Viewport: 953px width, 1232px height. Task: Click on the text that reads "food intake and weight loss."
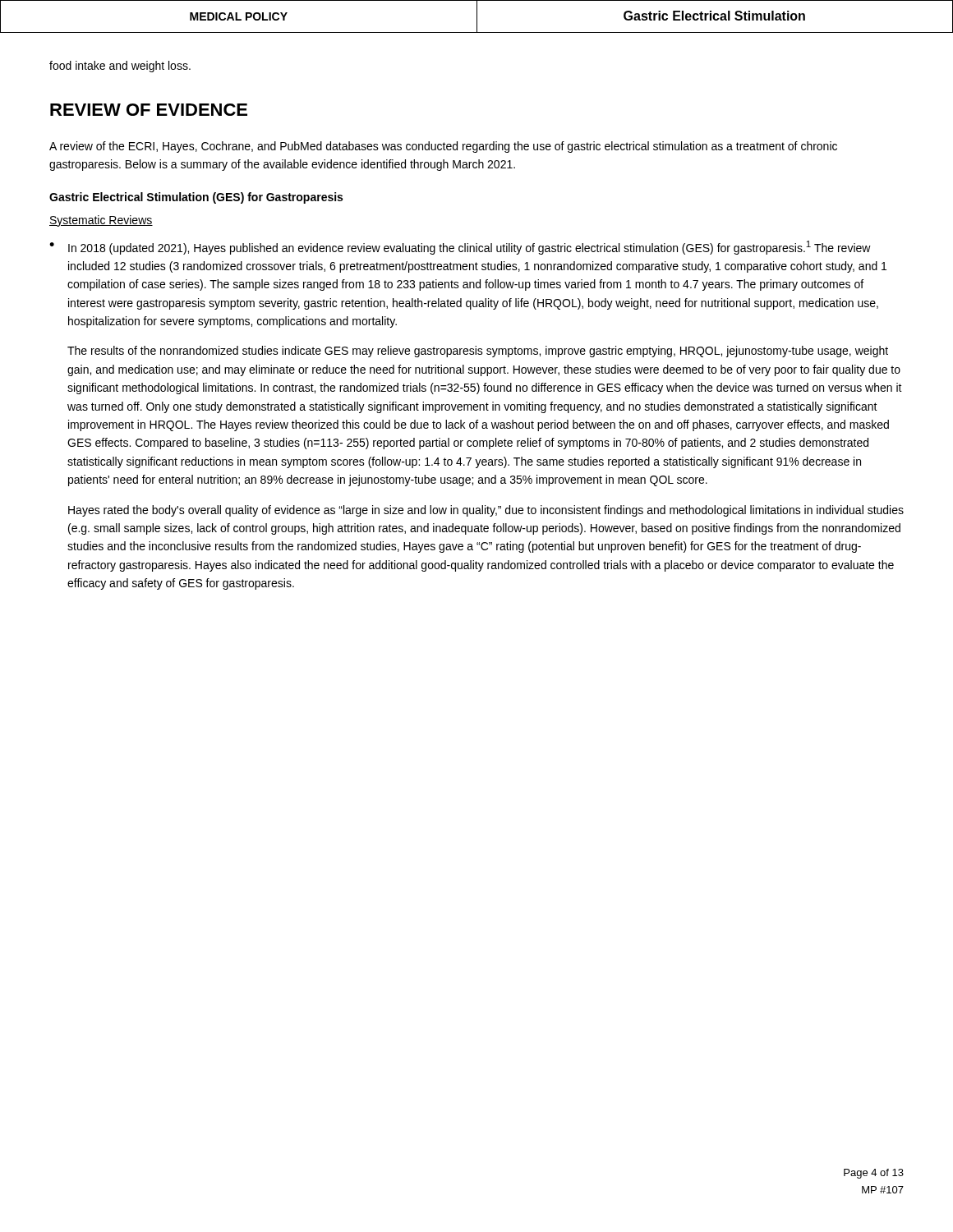point(120,66)
